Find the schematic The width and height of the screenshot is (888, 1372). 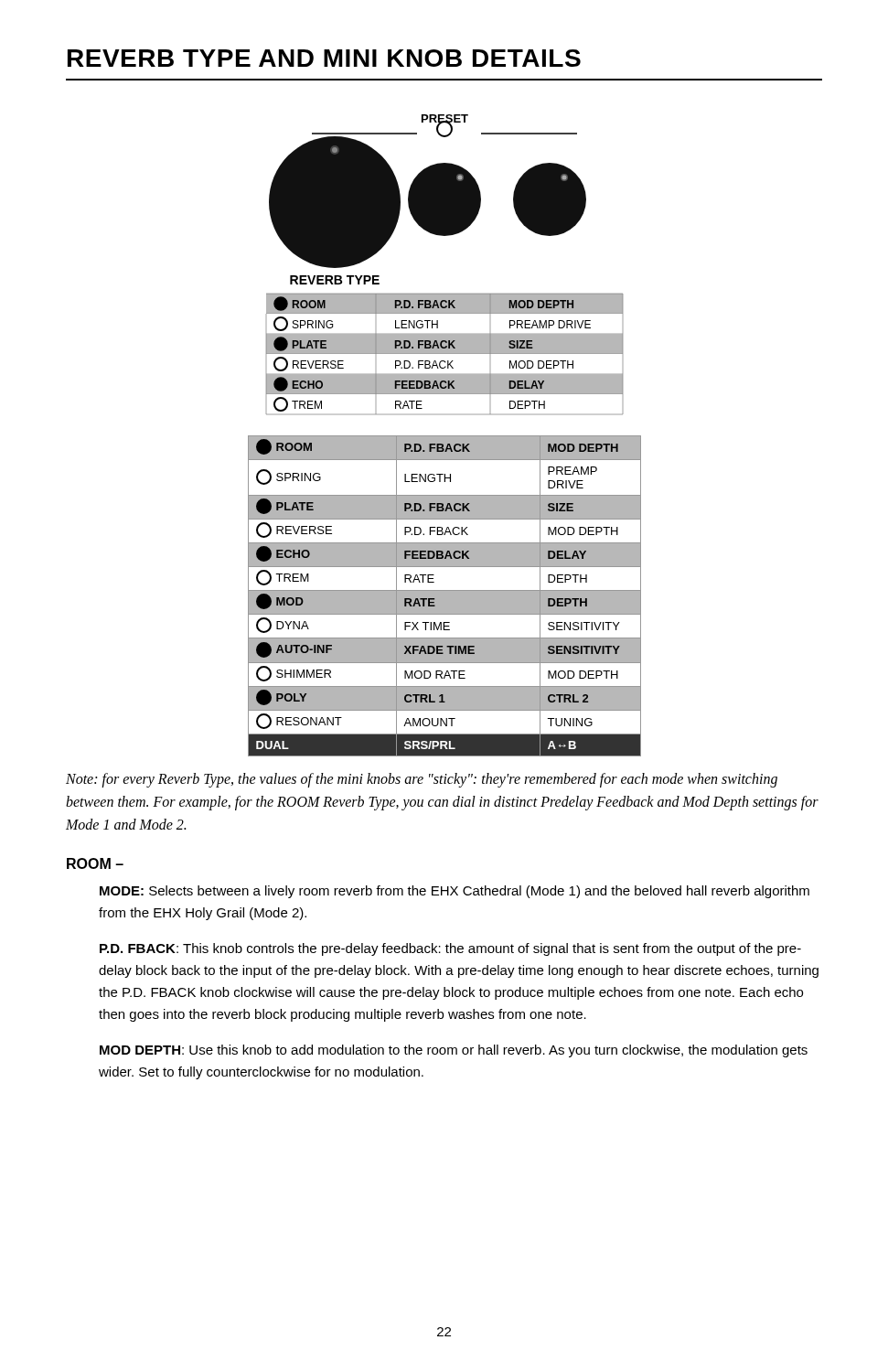pyautogui.click(x=444, y=266)
